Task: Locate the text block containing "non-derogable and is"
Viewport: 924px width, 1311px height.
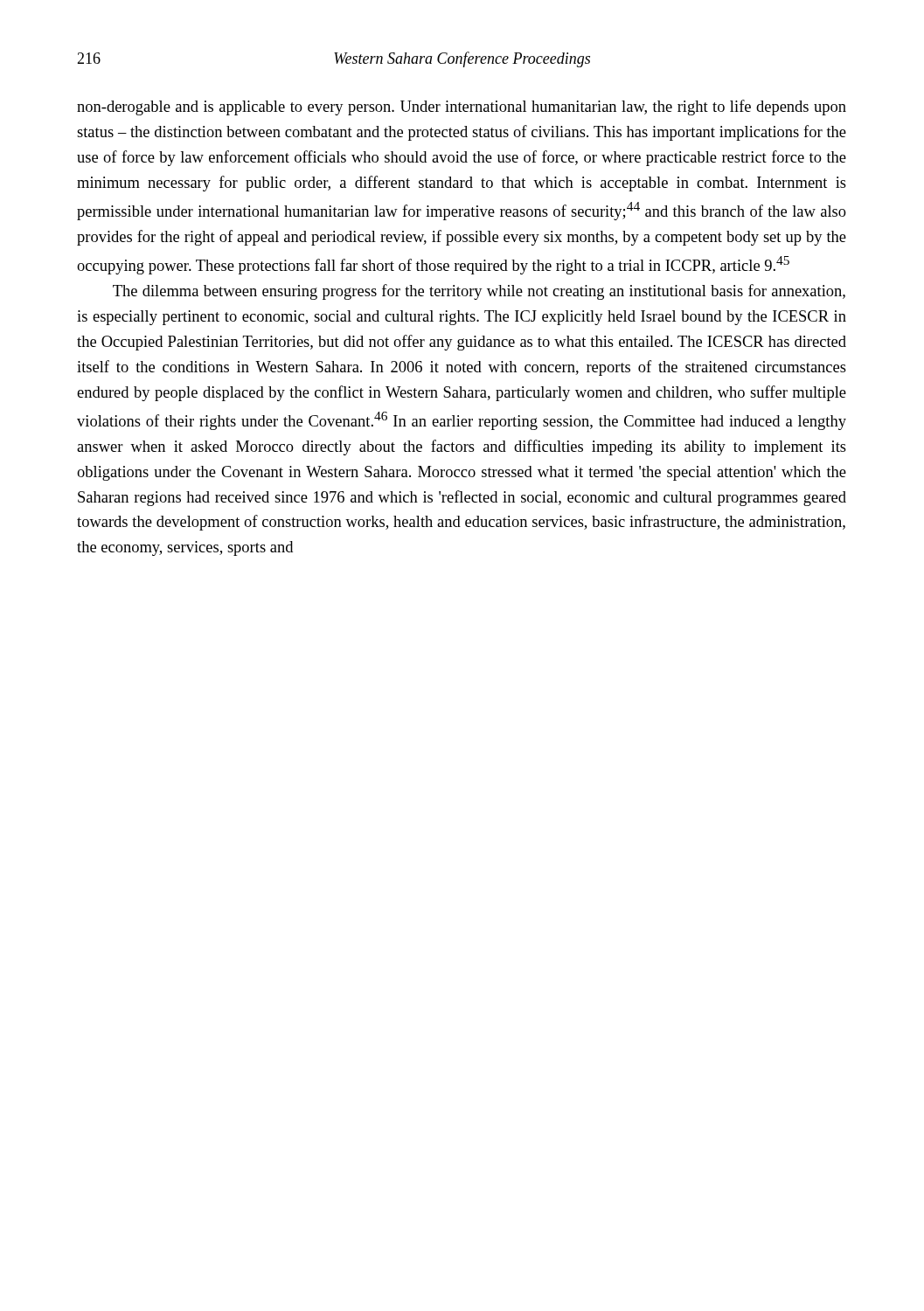Action: pyautogui.click(x=462, y=187)
